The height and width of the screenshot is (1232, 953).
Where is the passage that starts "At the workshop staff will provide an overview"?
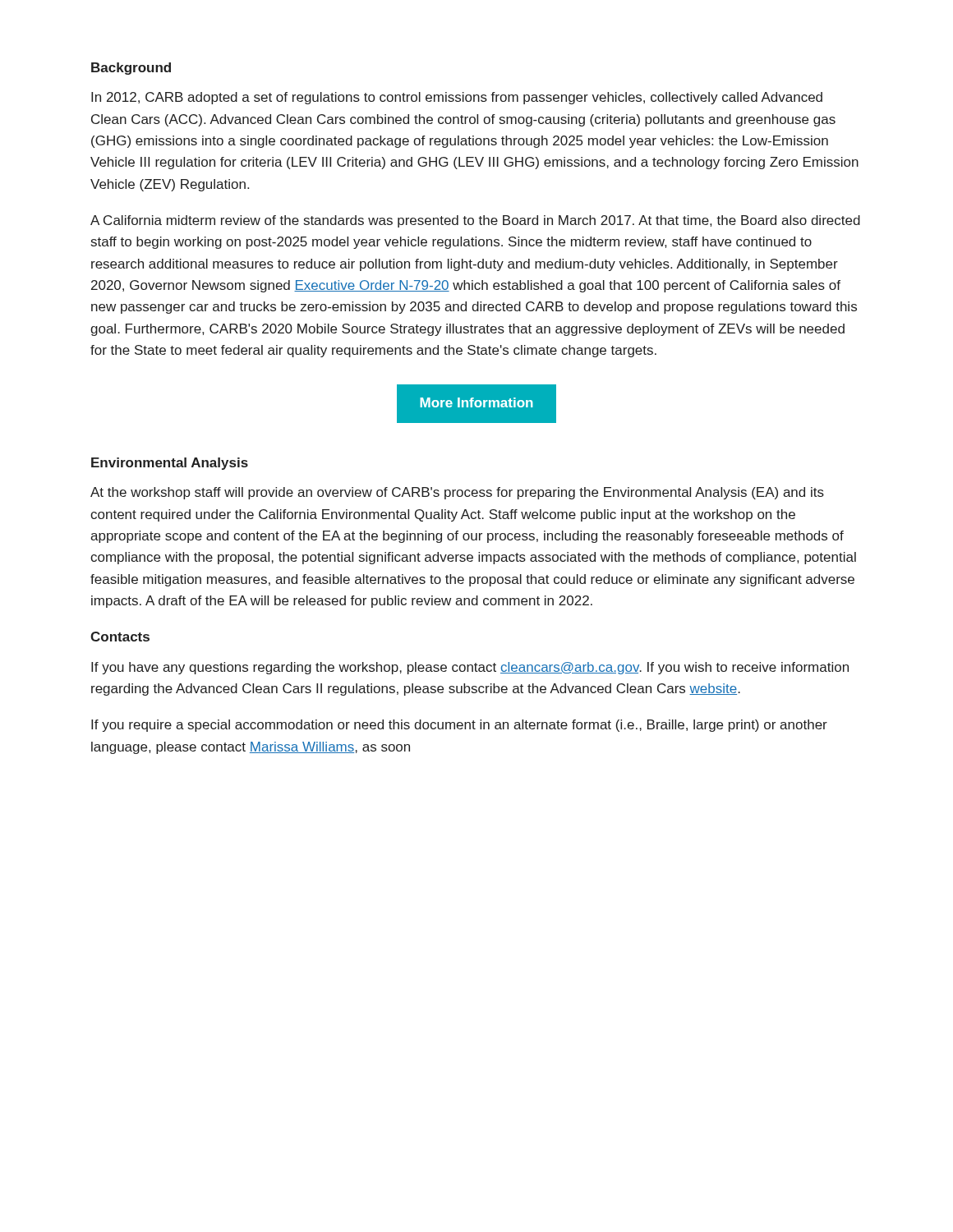coord(473,547)
